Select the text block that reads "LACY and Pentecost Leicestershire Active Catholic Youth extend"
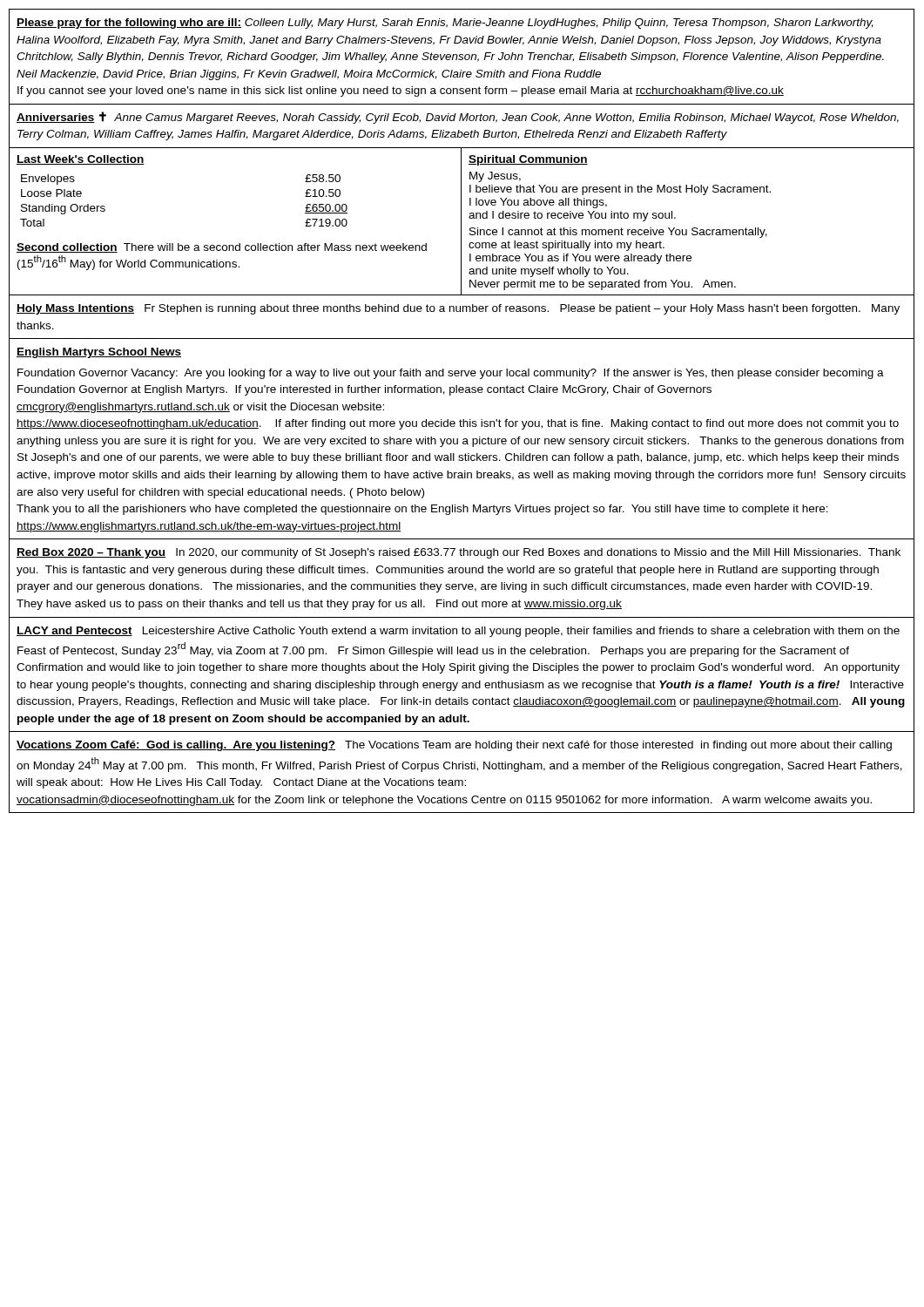The image size is (924, 1307). click(x=461, y=674)
